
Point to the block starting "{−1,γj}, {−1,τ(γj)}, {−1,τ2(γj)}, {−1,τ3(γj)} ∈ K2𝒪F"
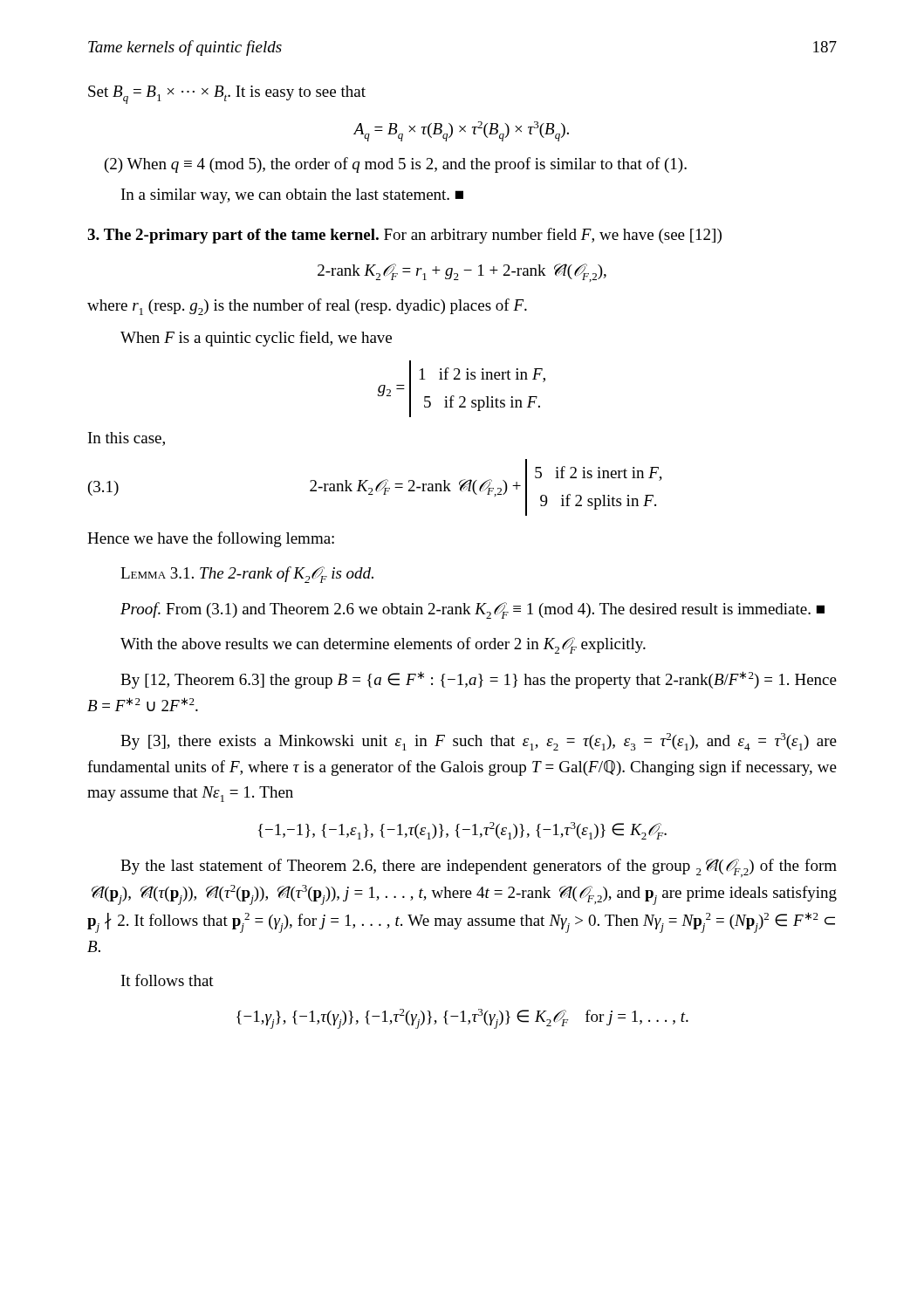tap(462, 1017)
